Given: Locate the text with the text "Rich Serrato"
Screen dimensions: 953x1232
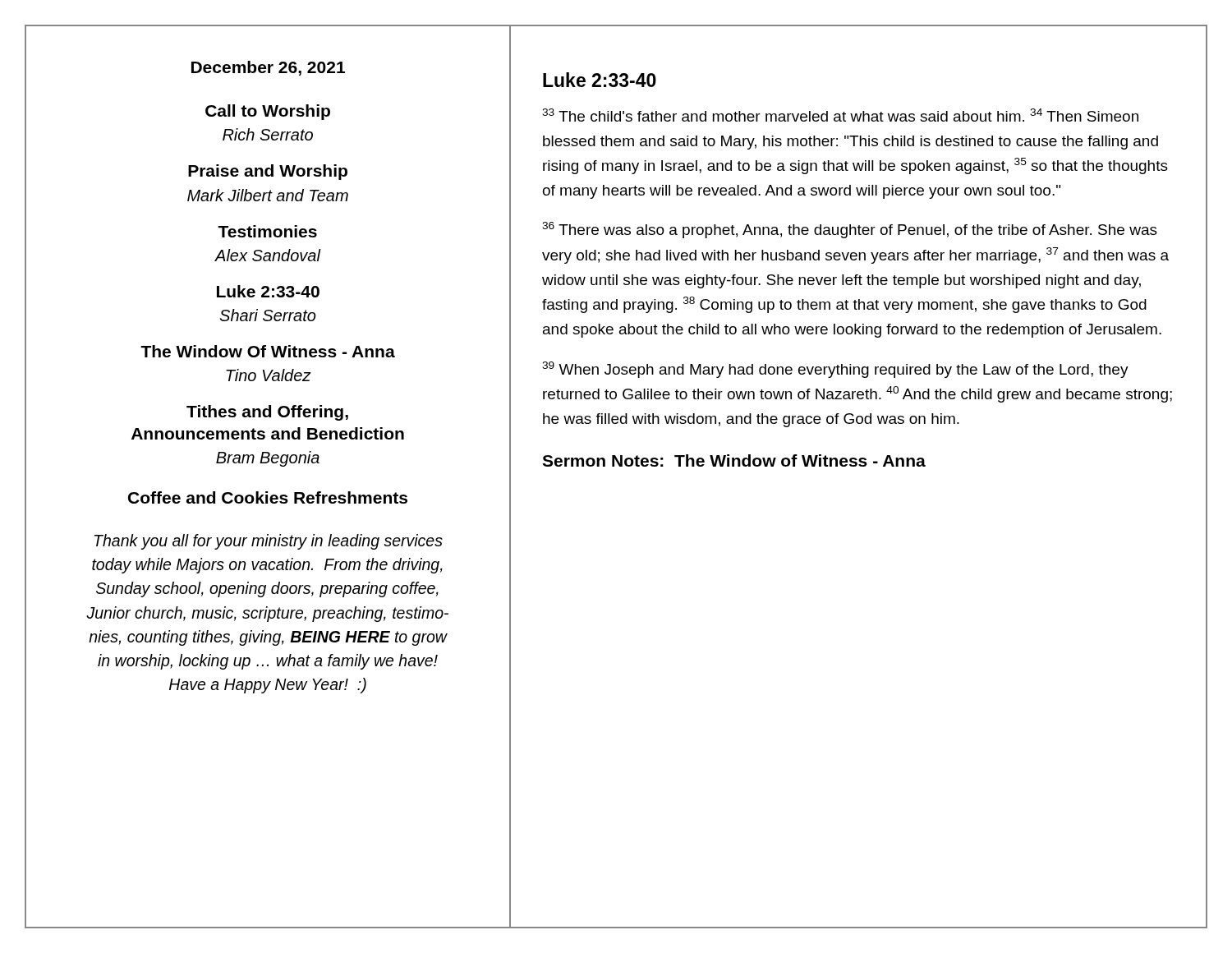Looking at the screenshot, I should coord(268,135).
